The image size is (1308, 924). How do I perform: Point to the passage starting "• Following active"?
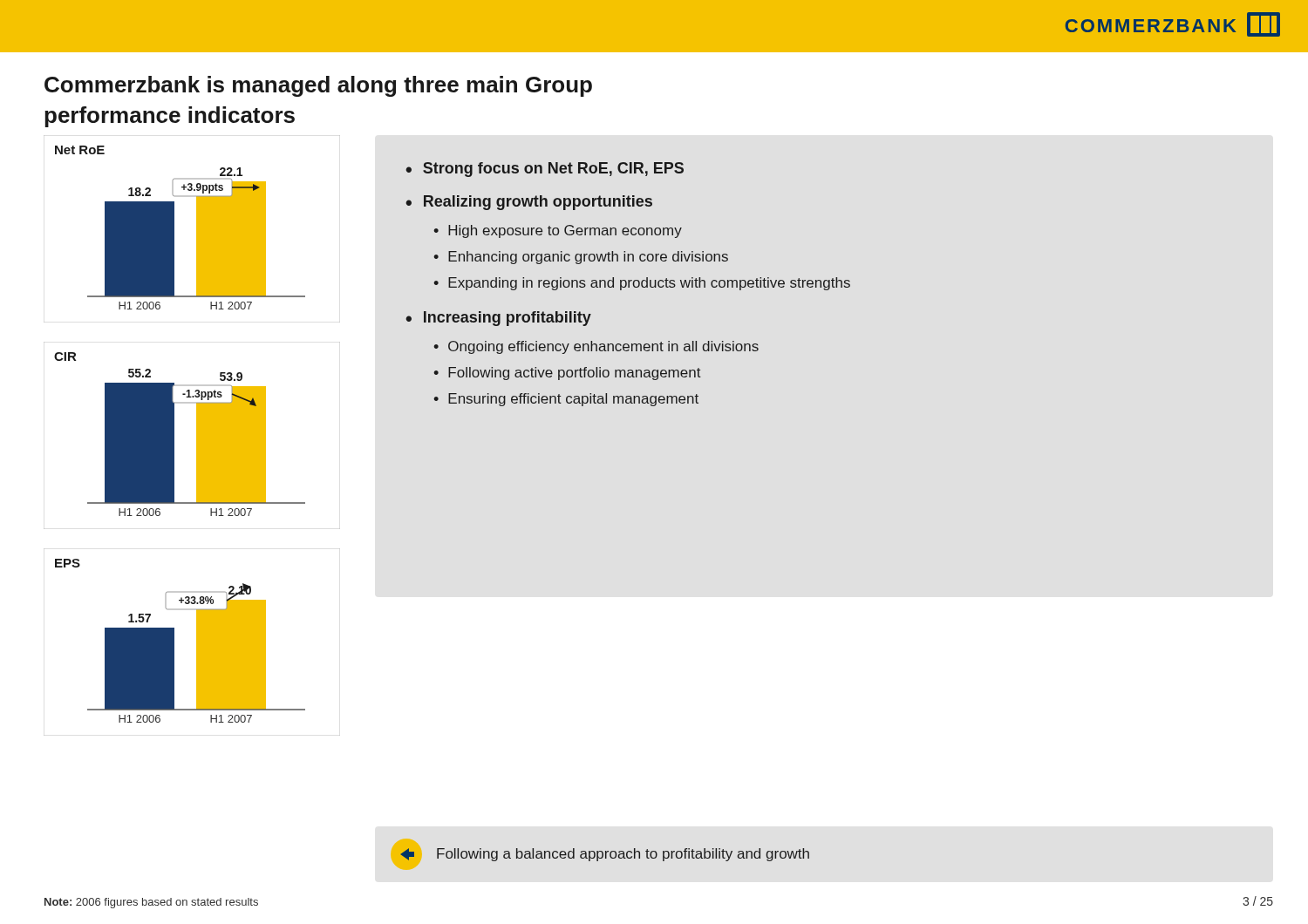(x=567, y=374)
